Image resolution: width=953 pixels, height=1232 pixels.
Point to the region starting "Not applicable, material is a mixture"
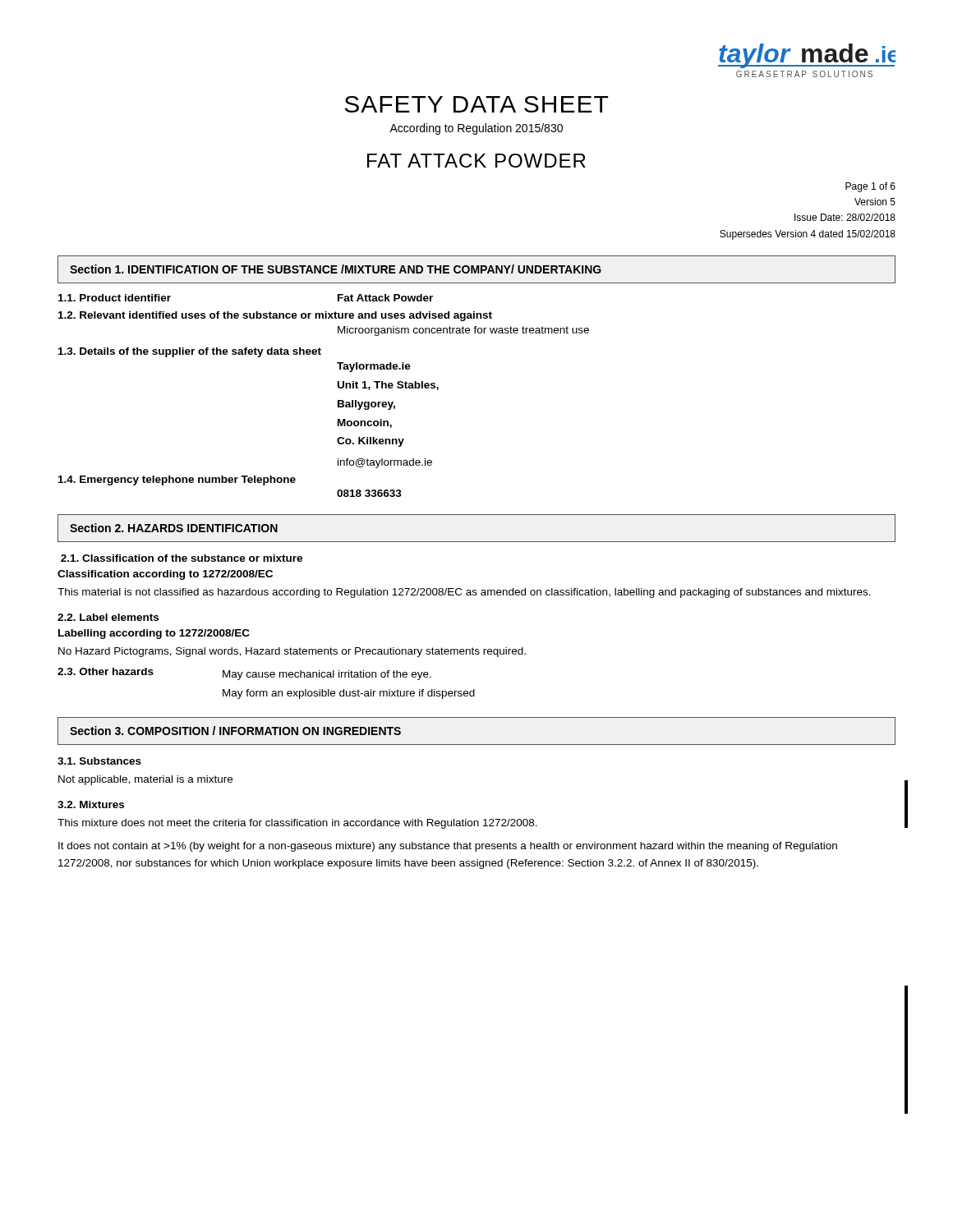tap(145, 779)
